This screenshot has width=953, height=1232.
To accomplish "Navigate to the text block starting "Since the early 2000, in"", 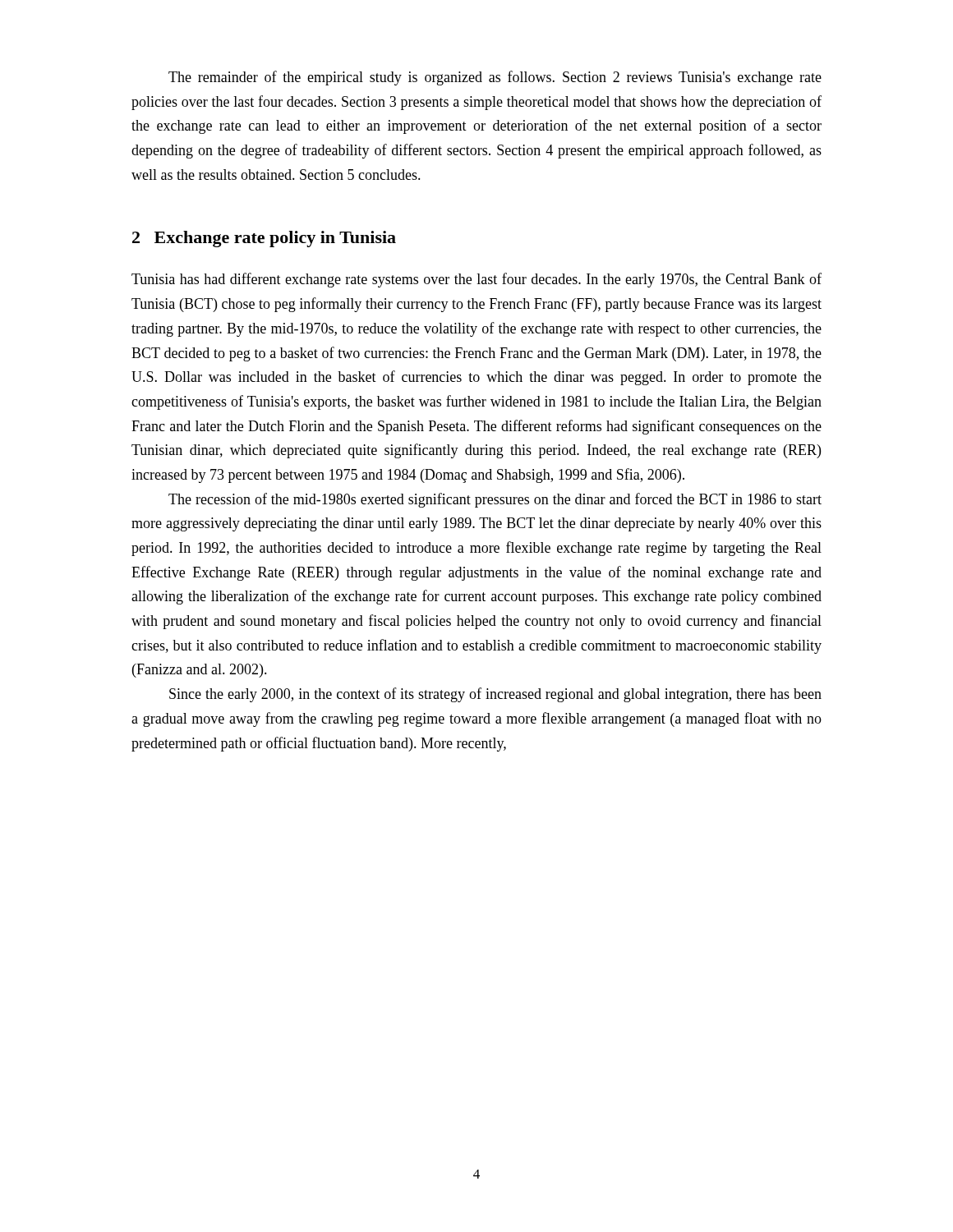I will pos(476,719).
